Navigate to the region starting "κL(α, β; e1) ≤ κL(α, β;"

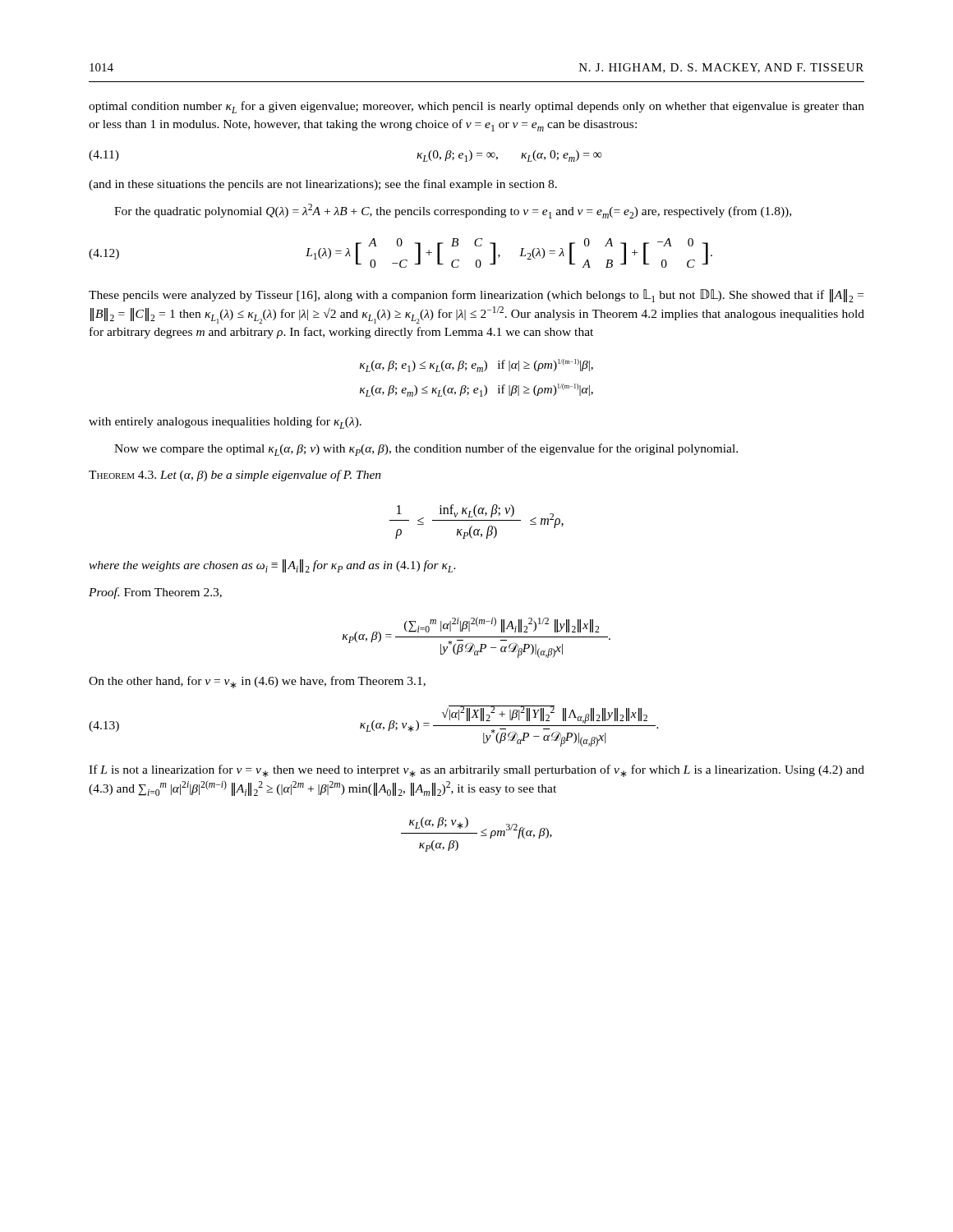(x=476, y=377)
